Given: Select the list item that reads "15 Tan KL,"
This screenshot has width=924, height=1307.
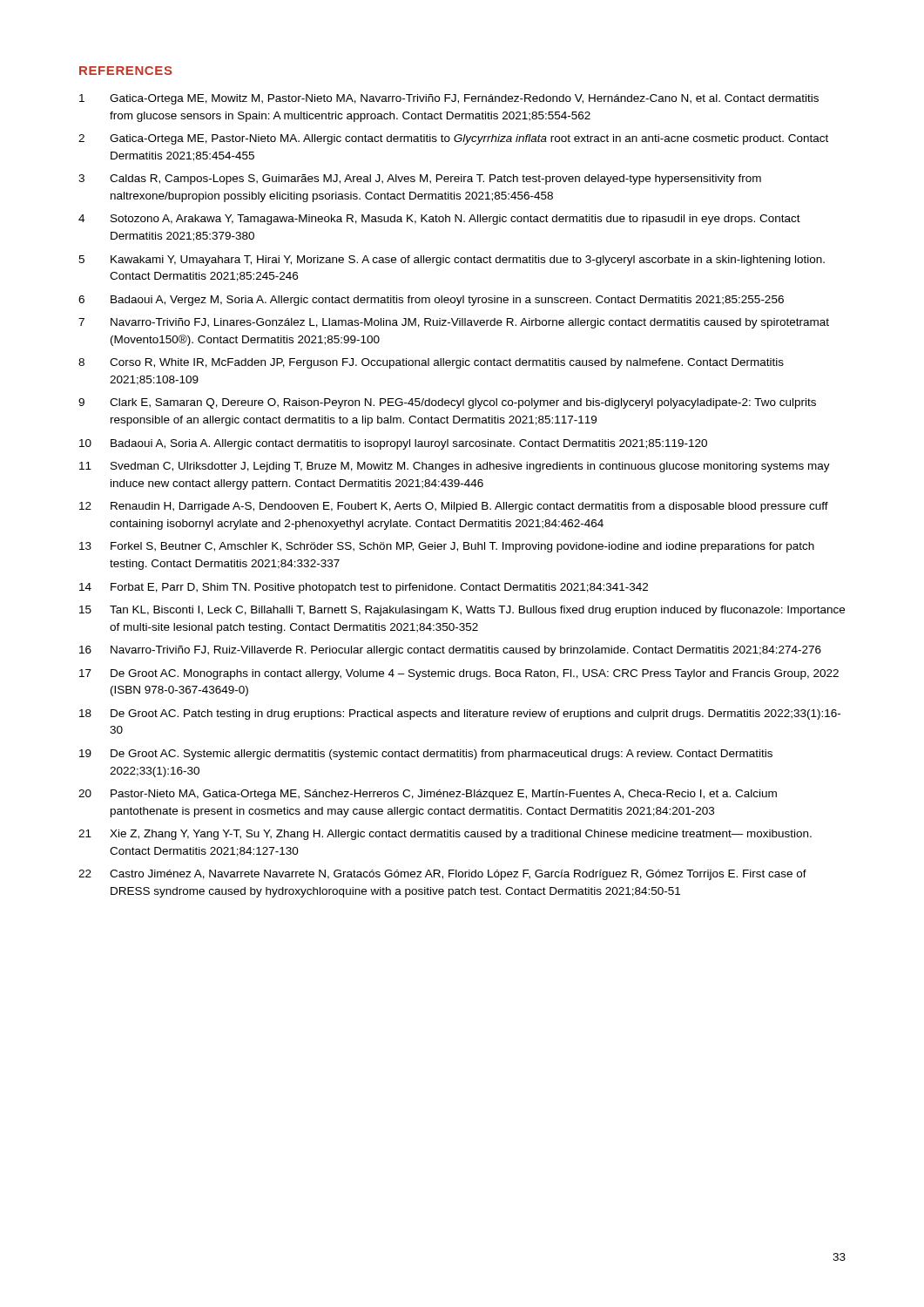Looking at the screenshot, I should [x=462, y=618].
